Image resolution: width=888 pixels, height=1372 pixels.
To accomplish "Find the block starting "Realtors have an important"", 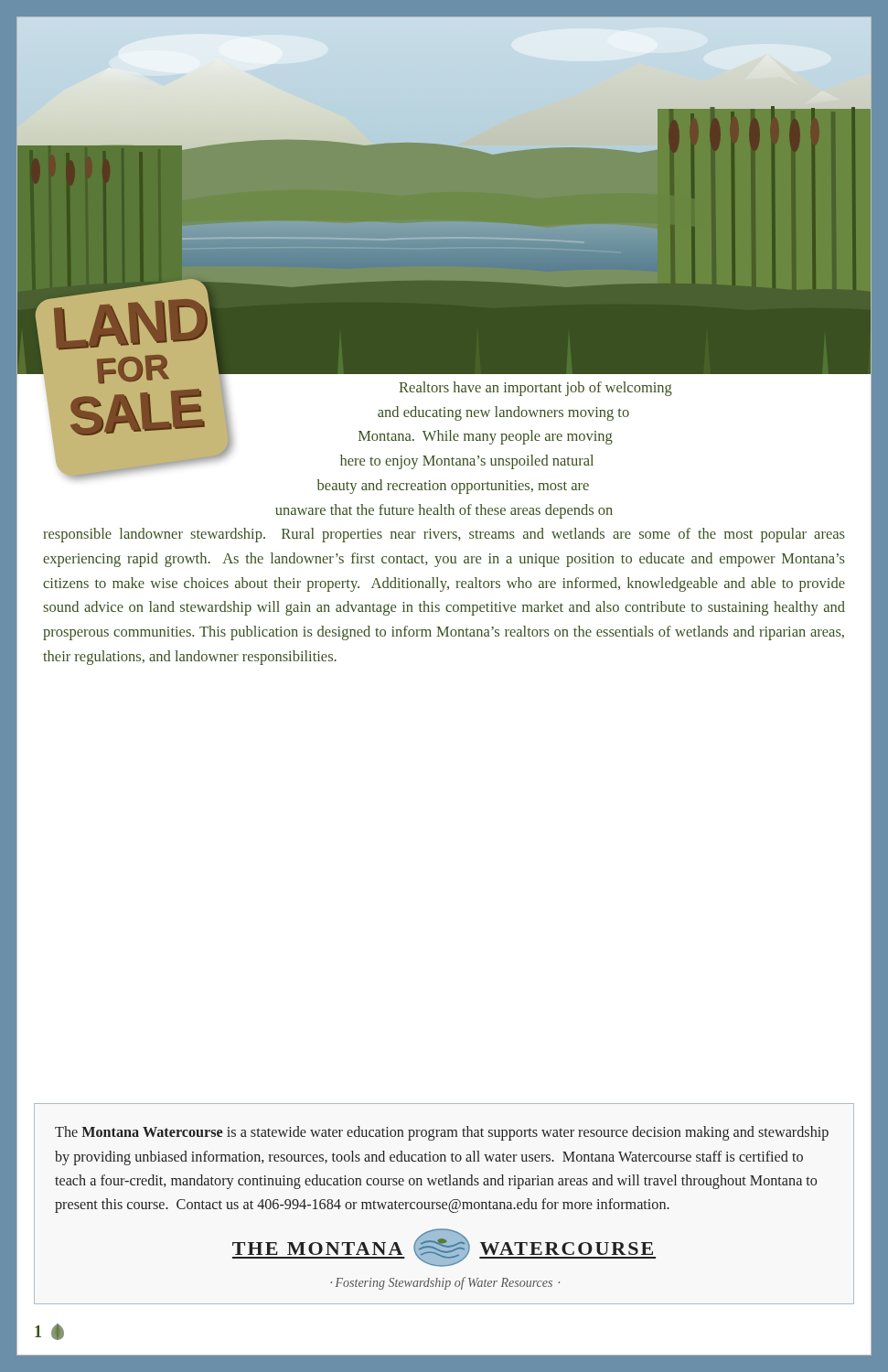I will point(444,523).
